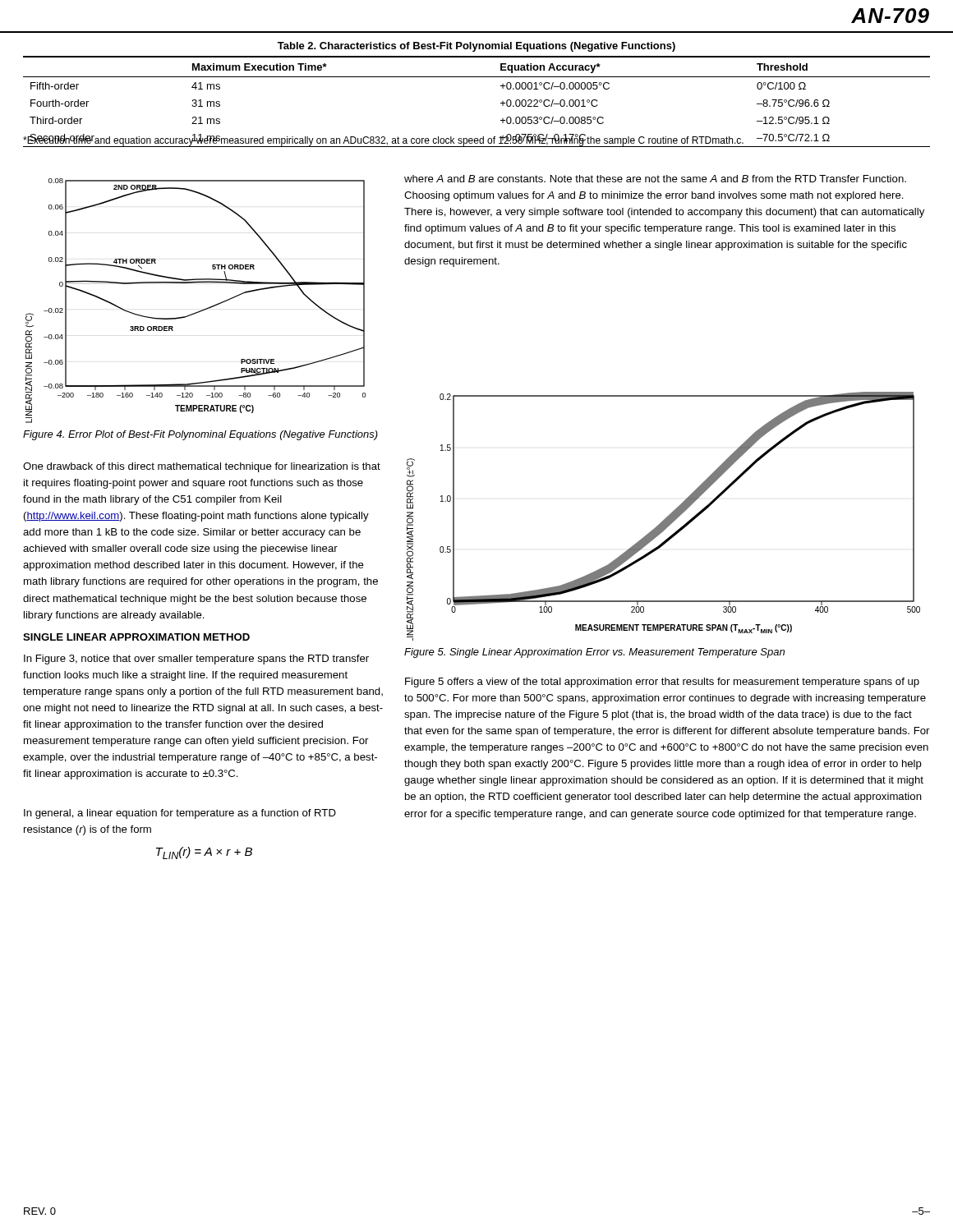Locate a section header
953x1232 pixels.
(x=136, y=637)
